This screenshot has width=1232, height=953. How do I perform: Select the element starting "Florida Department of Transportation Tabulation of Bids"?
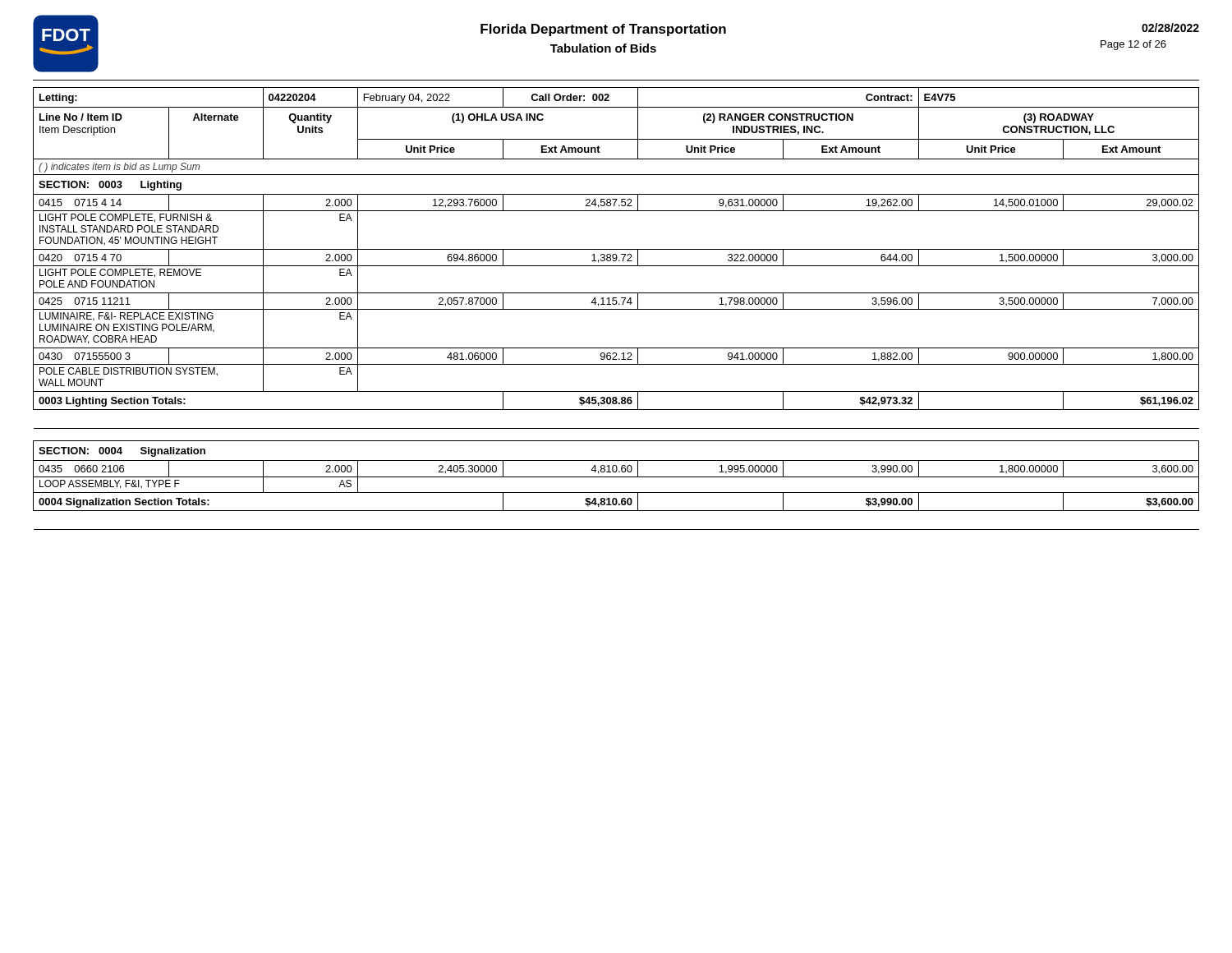(x=603, y=38)
